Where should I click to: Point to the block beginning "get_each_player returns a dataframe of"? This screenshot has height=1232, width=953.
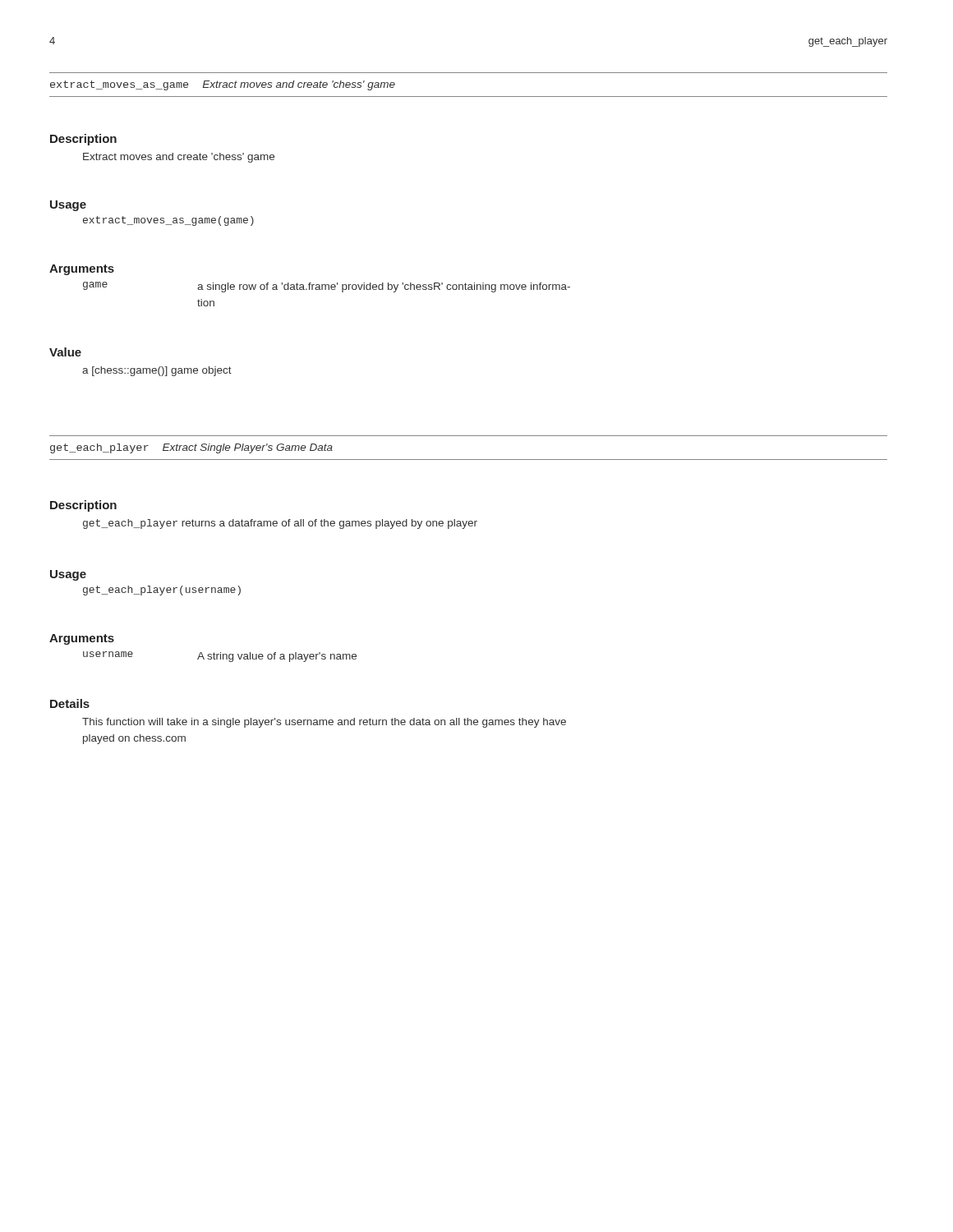coord(280,523)
